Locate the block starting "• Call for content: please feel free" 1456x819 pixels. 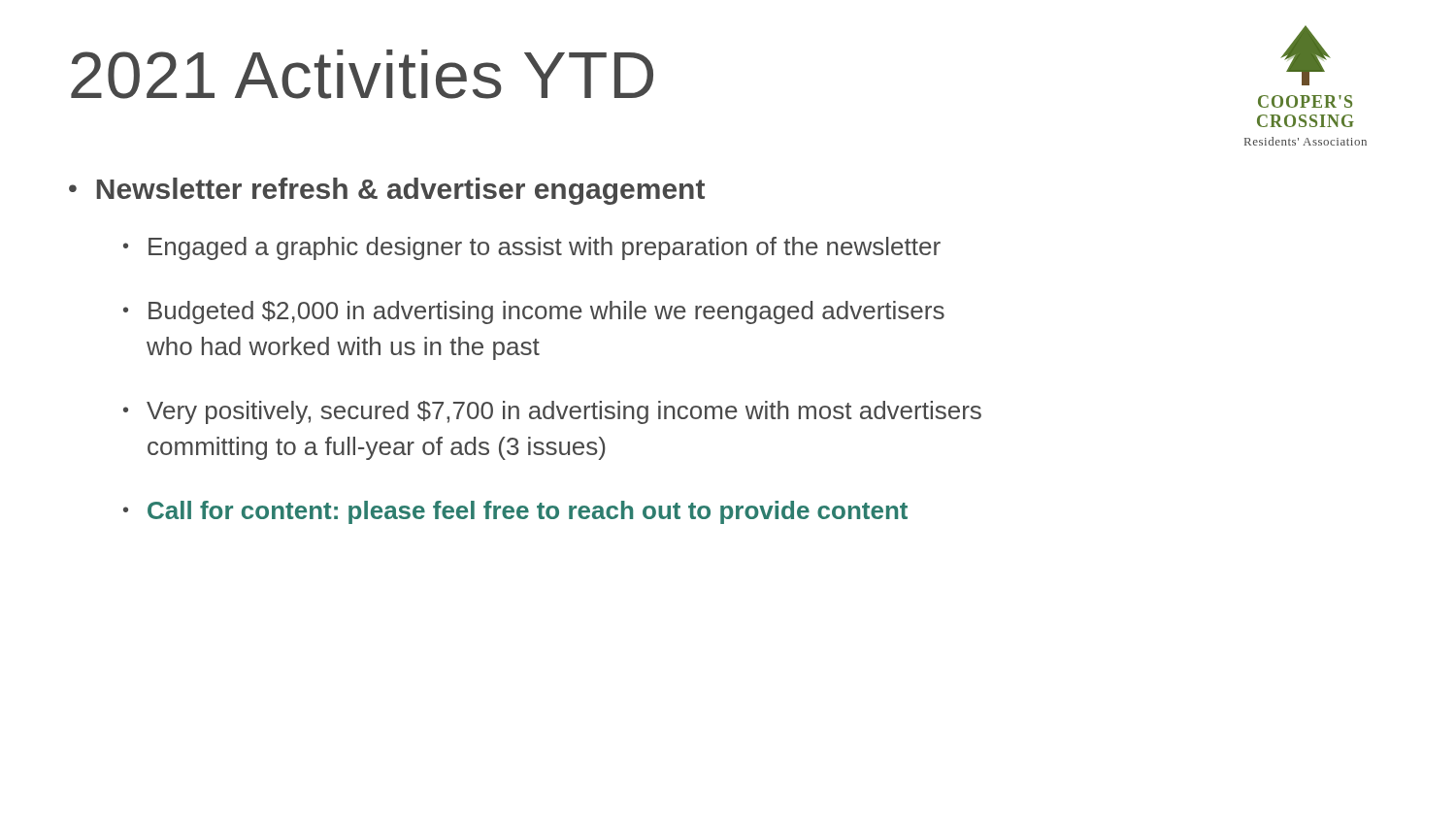click(x=515, y=511)
